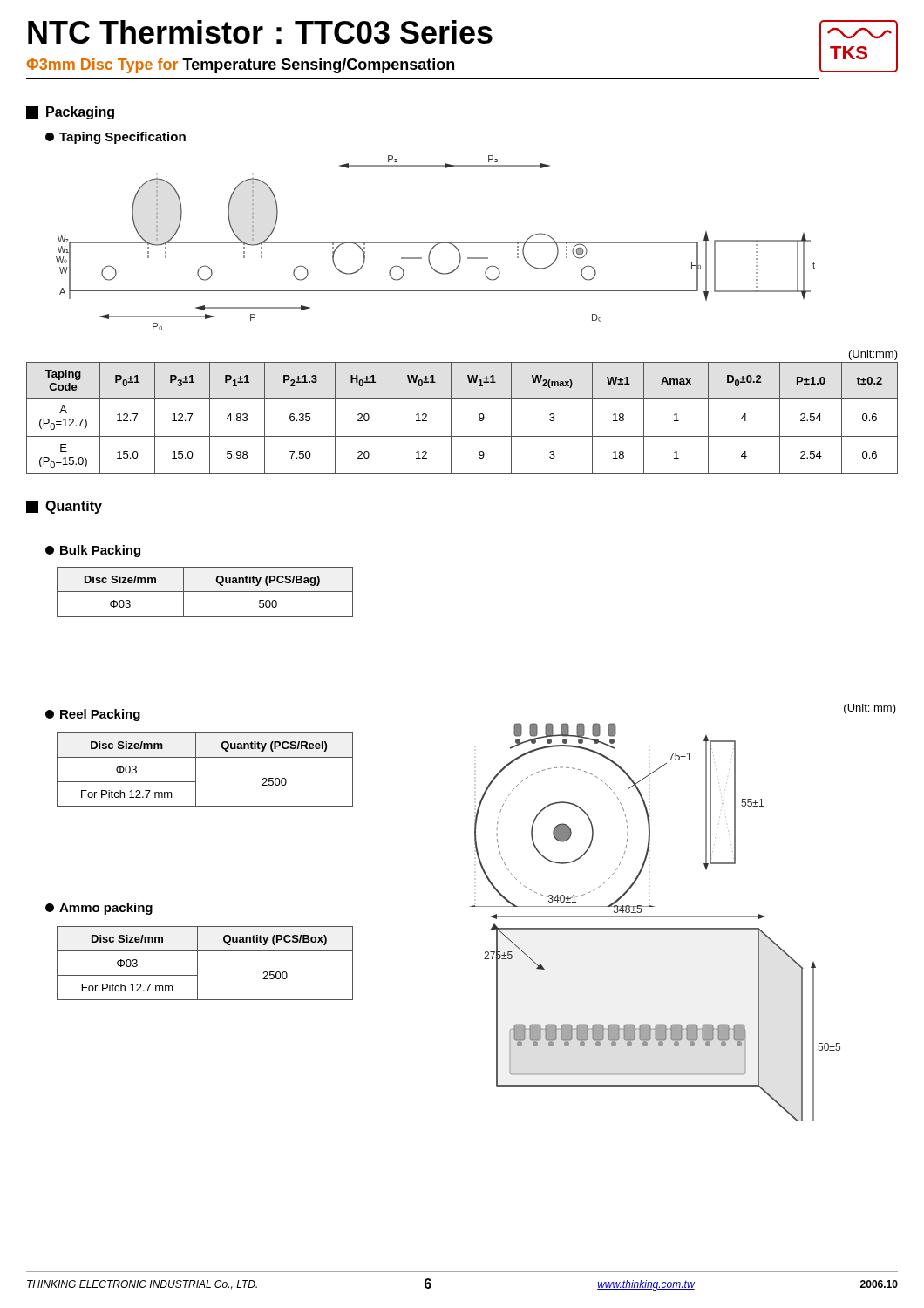Screen dimensions: 1308x924
Task: Navigate to the region starting "(Unit: mm)"
Action: pos(870,708)
